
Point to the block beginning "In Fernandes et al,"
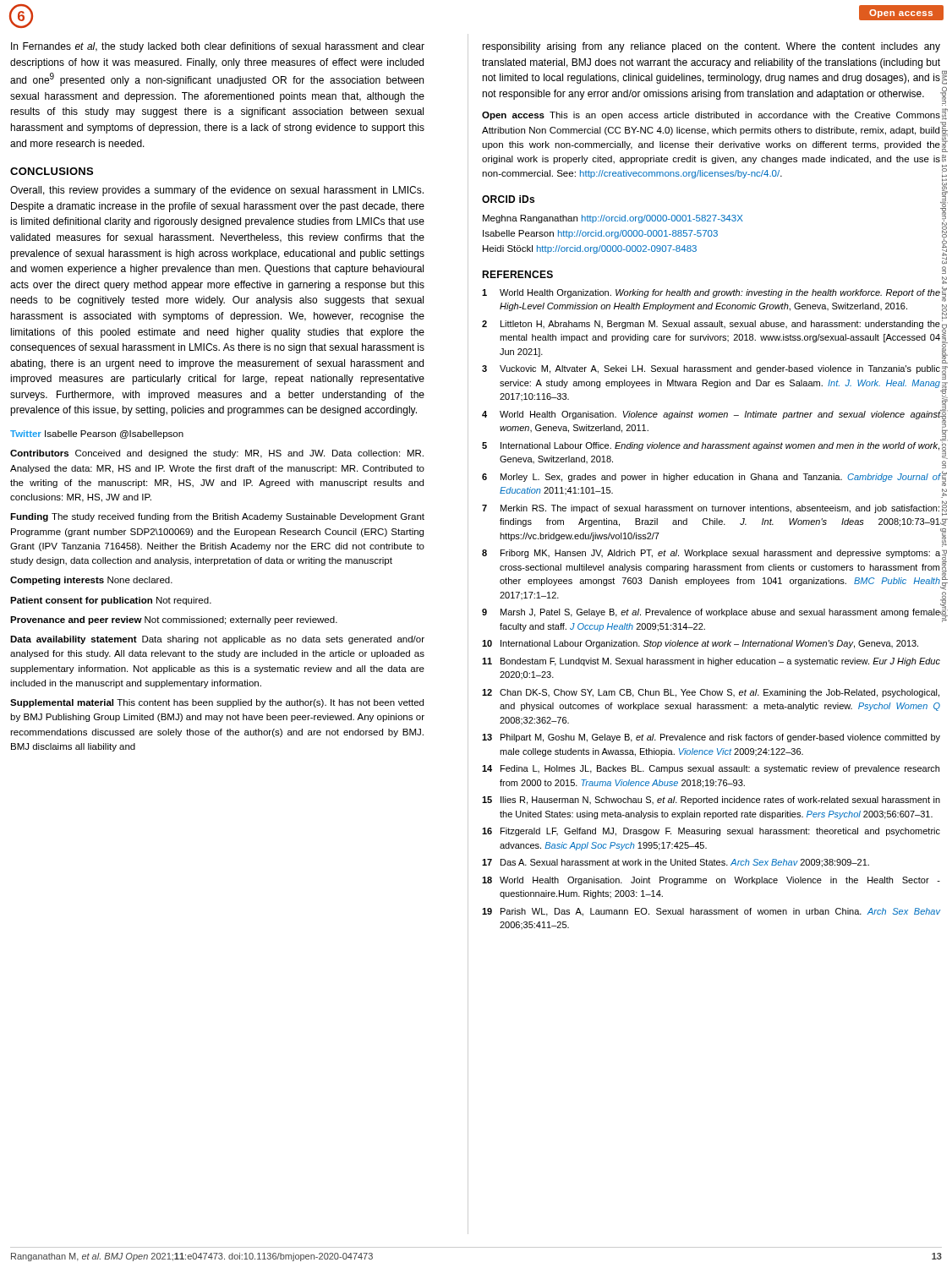click(x=217, y=95)
